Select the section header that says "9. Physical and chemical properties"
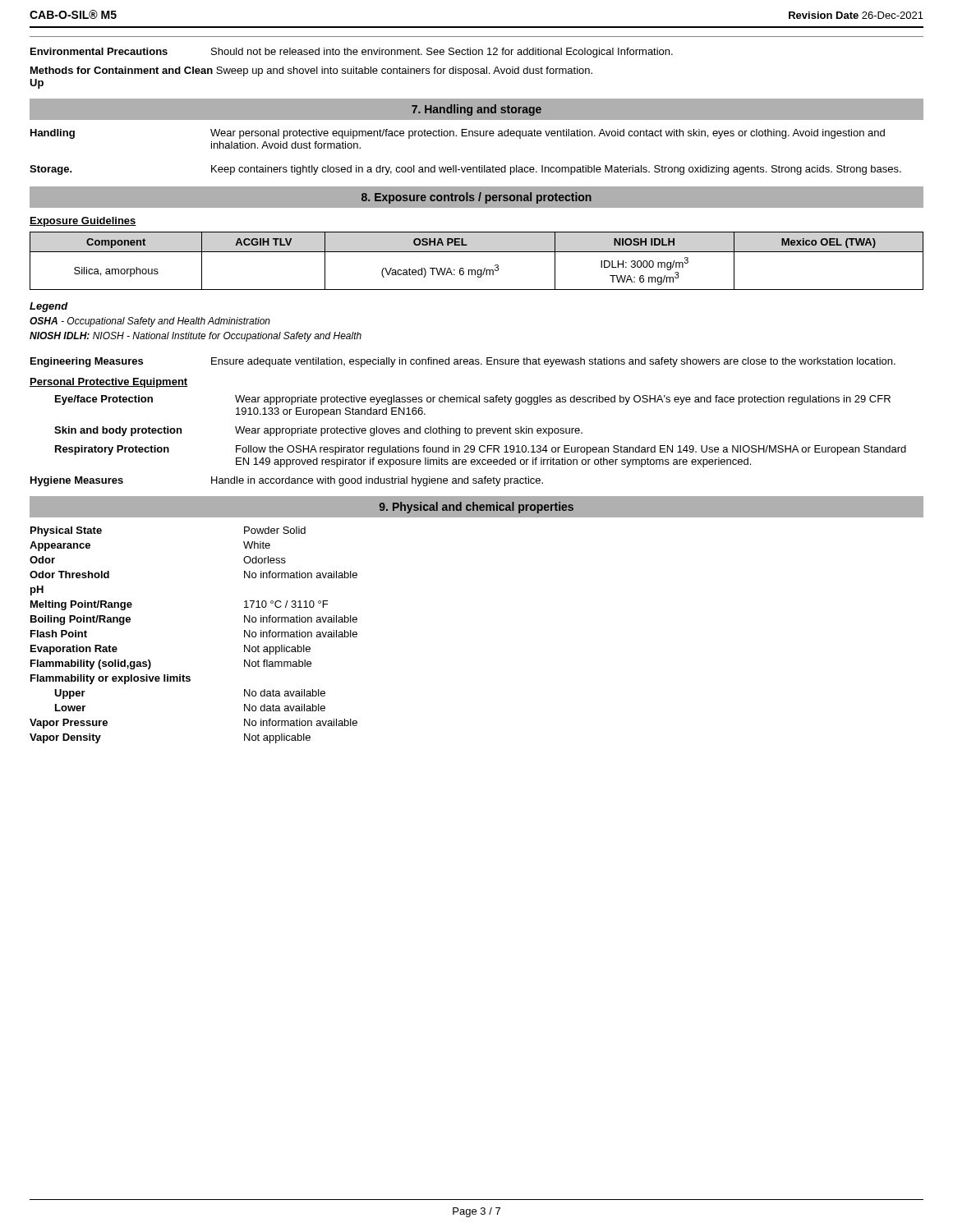953x1232 pixels. [476, 506]
